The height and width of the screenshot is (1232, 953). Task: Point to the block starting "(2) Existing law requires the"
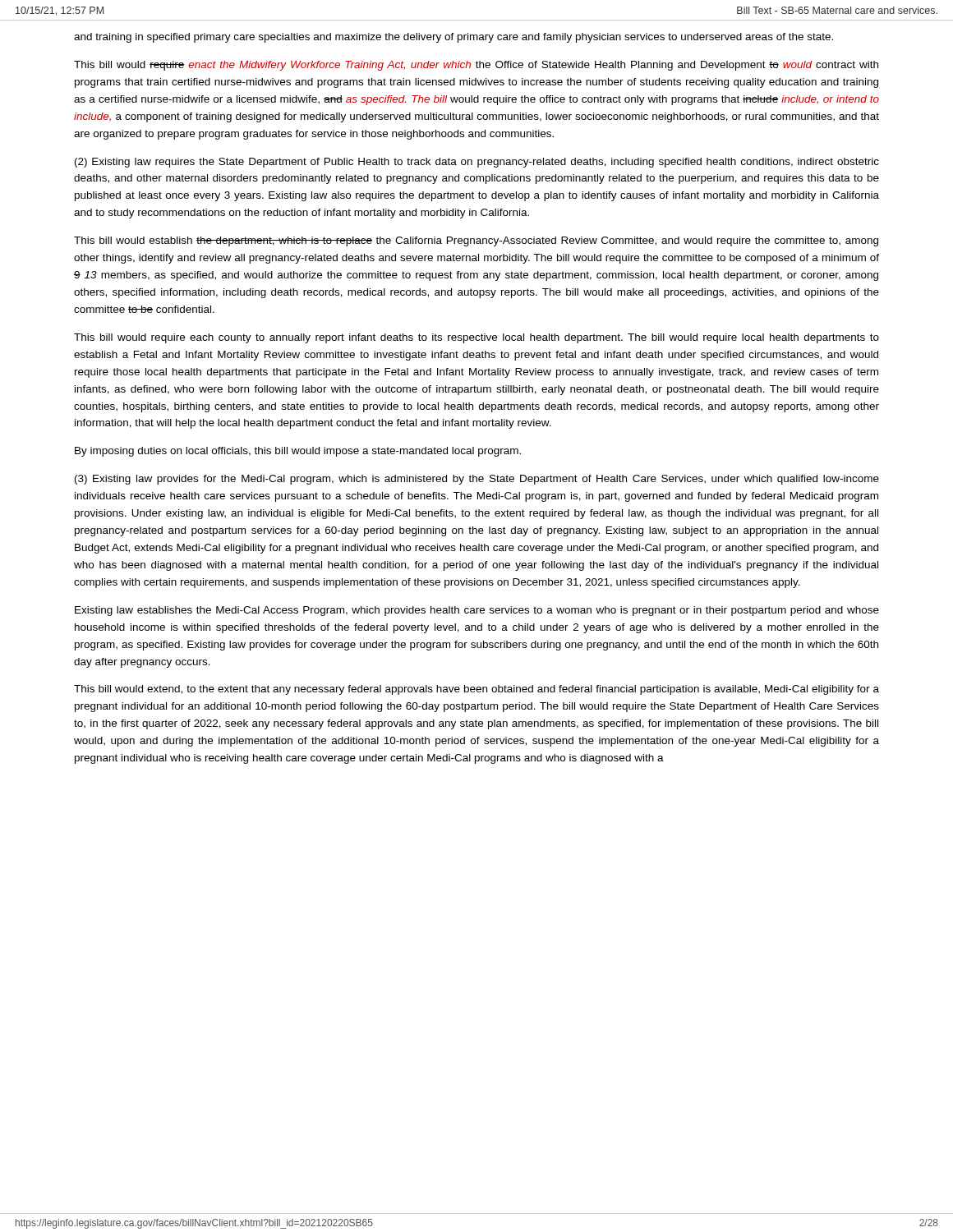(476, 188)
